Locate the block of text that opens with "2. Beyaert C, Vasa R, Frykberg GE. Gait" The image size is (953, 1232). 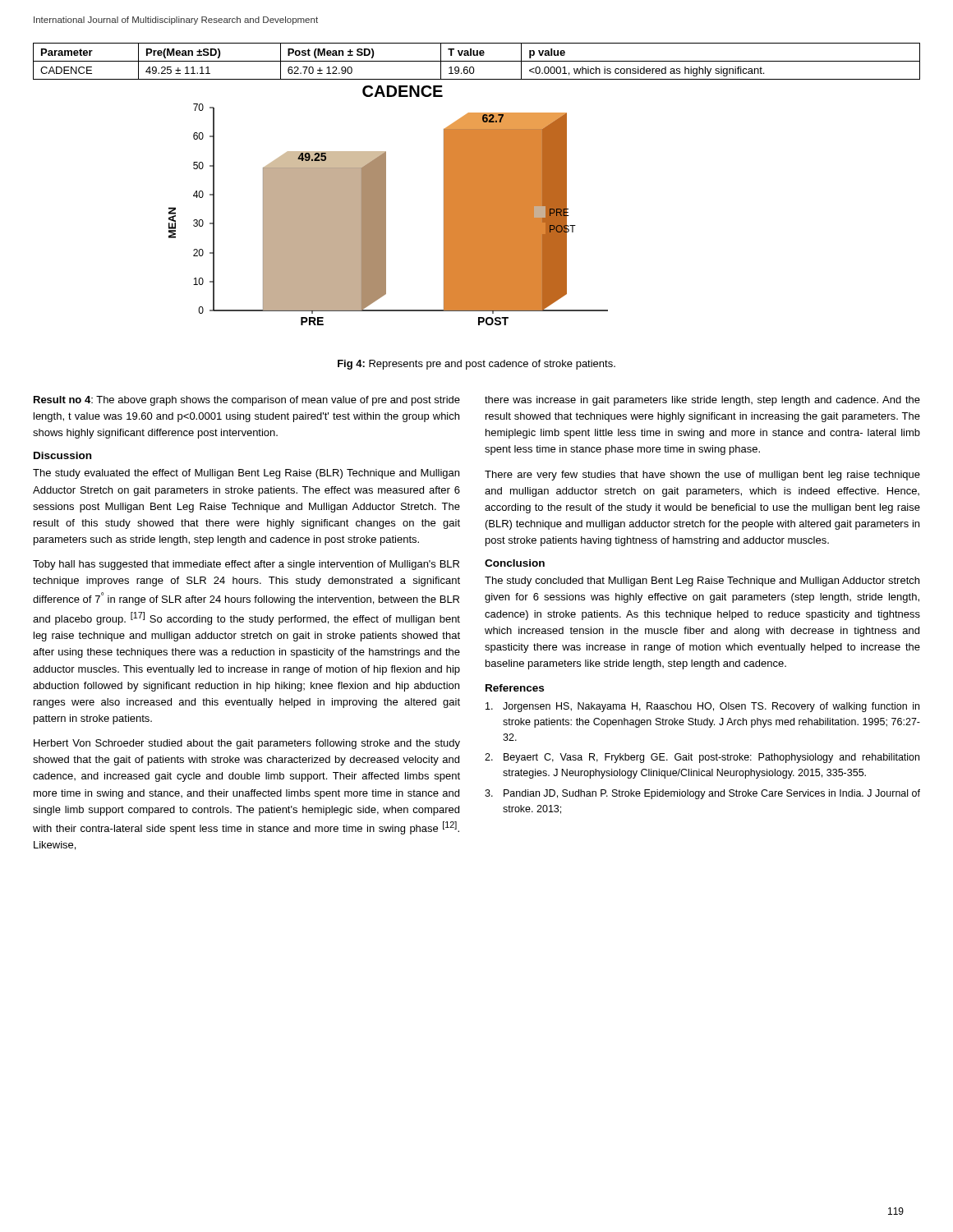(702, 766)
